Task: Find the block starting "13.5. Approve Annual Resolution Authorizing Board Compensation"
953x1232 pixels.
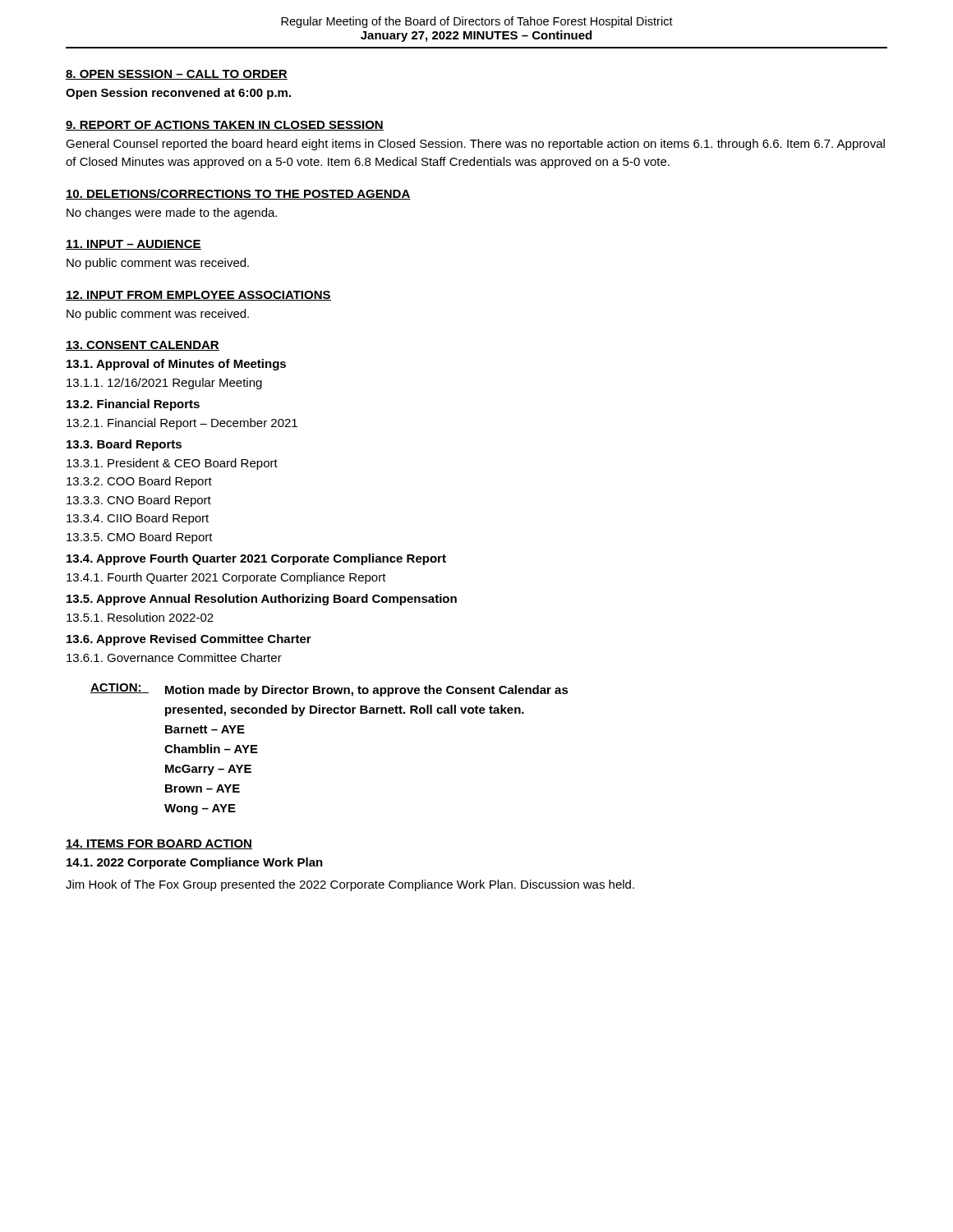Action: coord(262,598)
